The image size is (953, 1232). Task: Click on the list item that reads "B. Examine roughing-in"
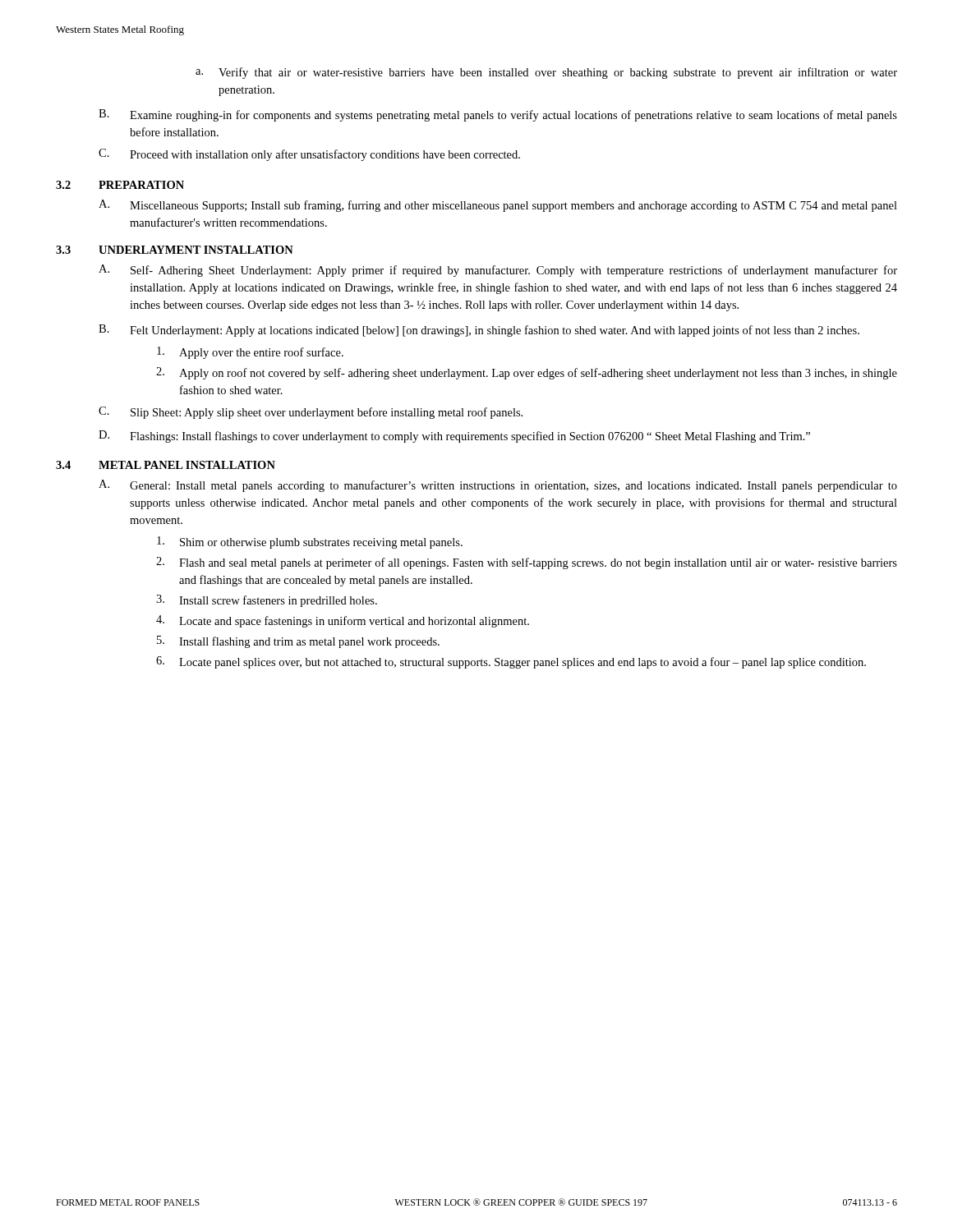pyautogui.click(x=498, y=124)
